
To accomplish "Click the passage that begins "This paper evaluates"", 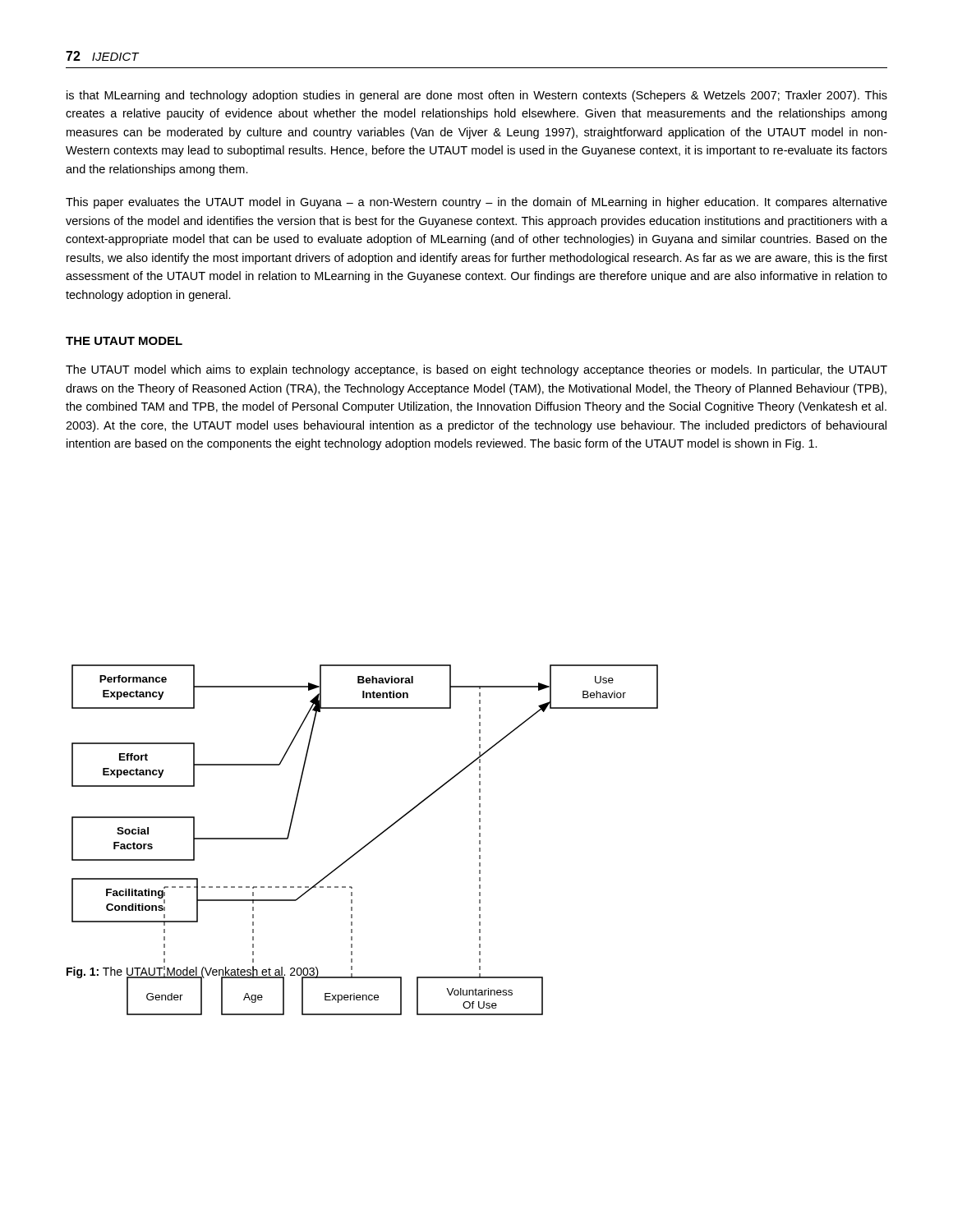I will (x=476, y=248).
